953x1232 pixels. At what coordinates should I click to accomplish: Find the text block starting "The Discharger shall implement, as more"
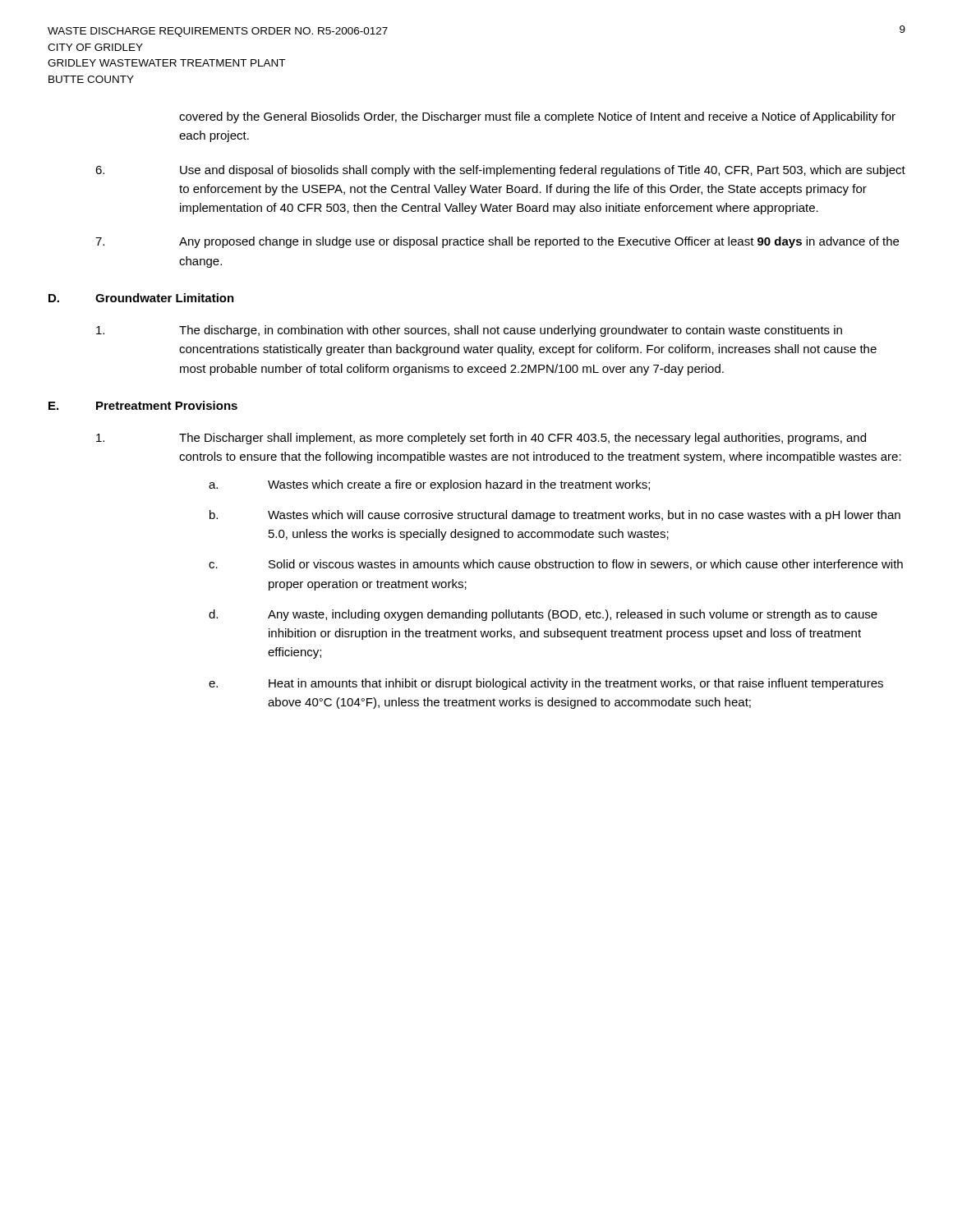(x=476, y=575)
